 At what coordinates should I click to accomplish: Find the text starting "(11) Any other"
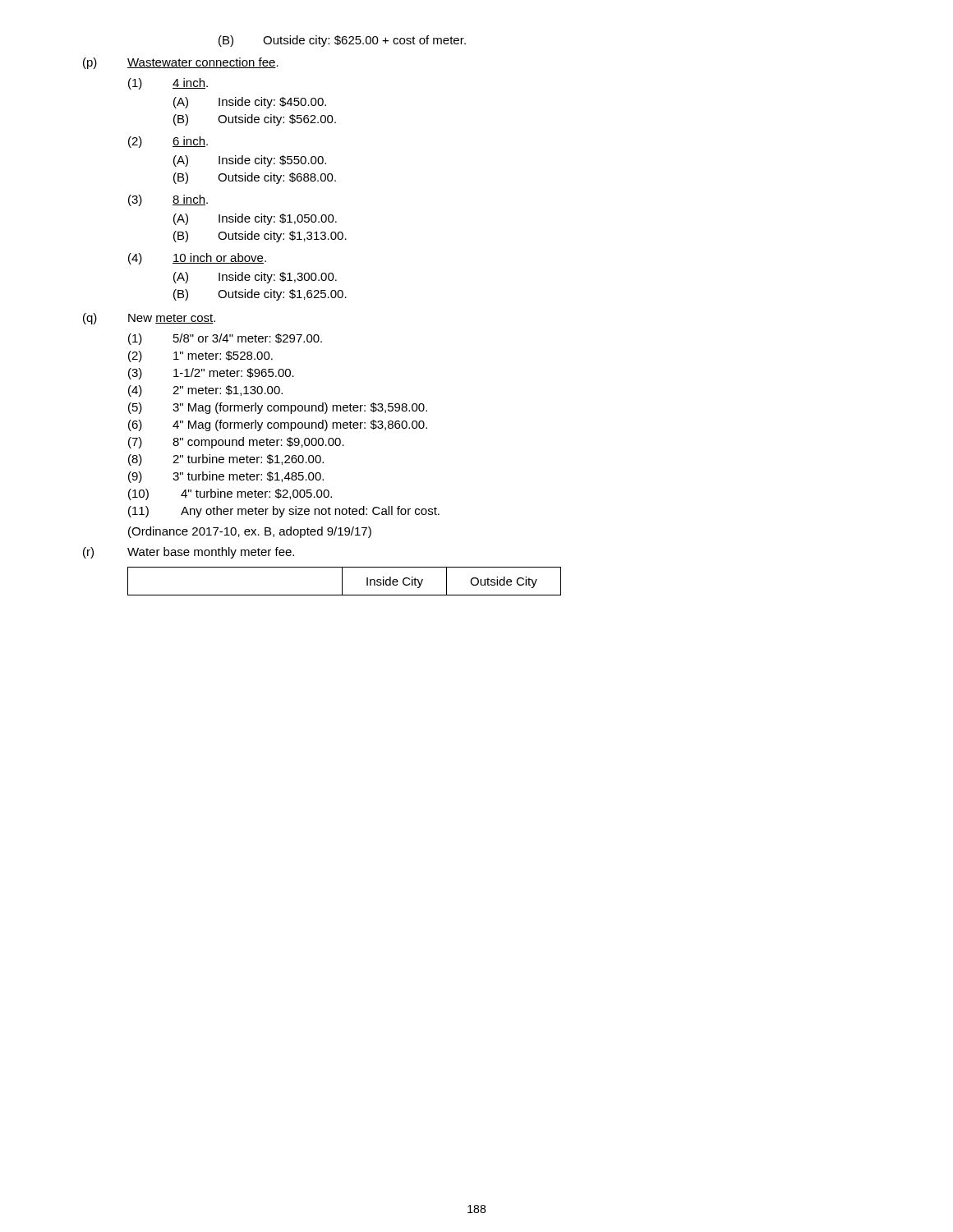(x=284, y=510)
